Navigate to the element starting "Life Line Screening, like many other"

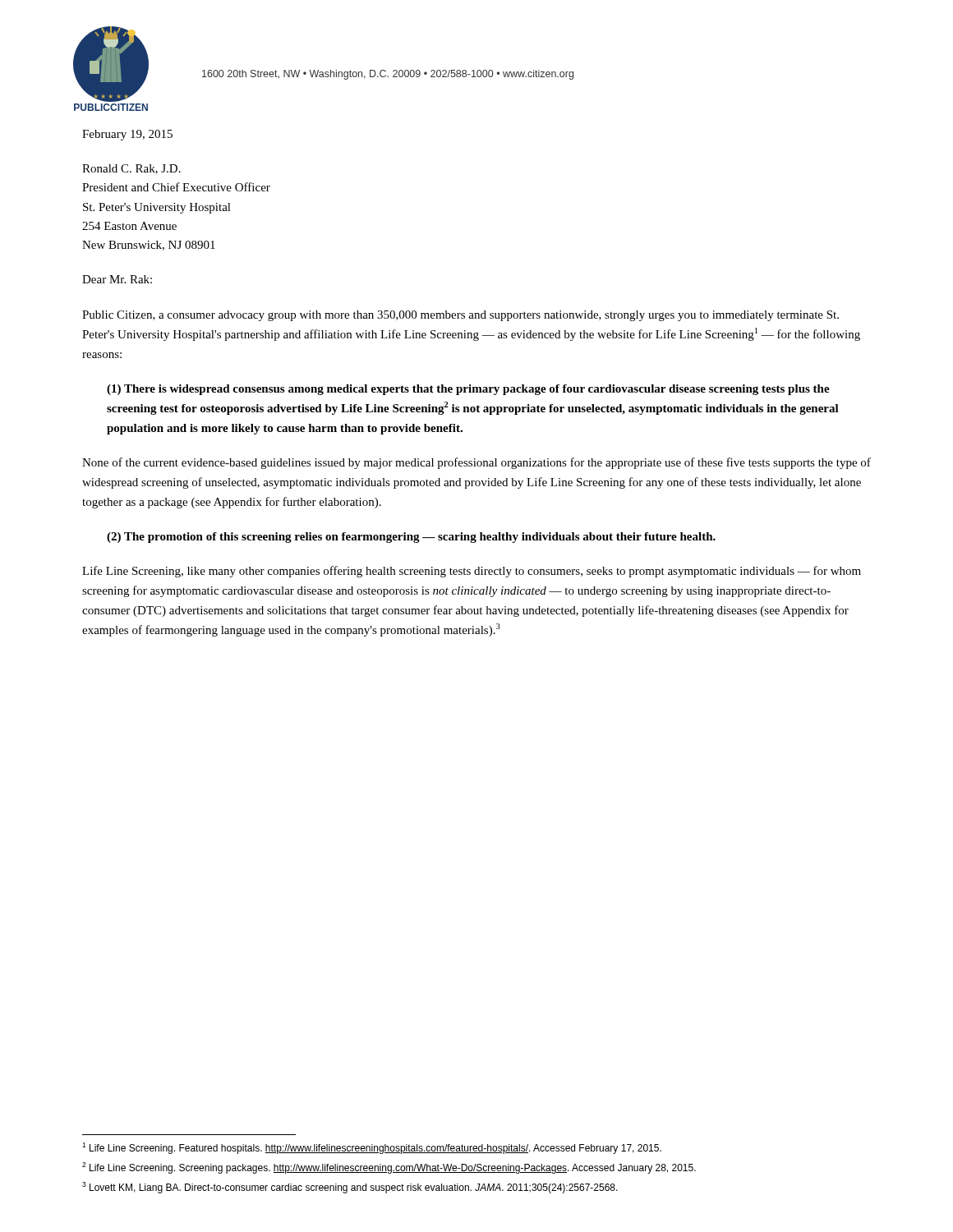coord(472,601)
